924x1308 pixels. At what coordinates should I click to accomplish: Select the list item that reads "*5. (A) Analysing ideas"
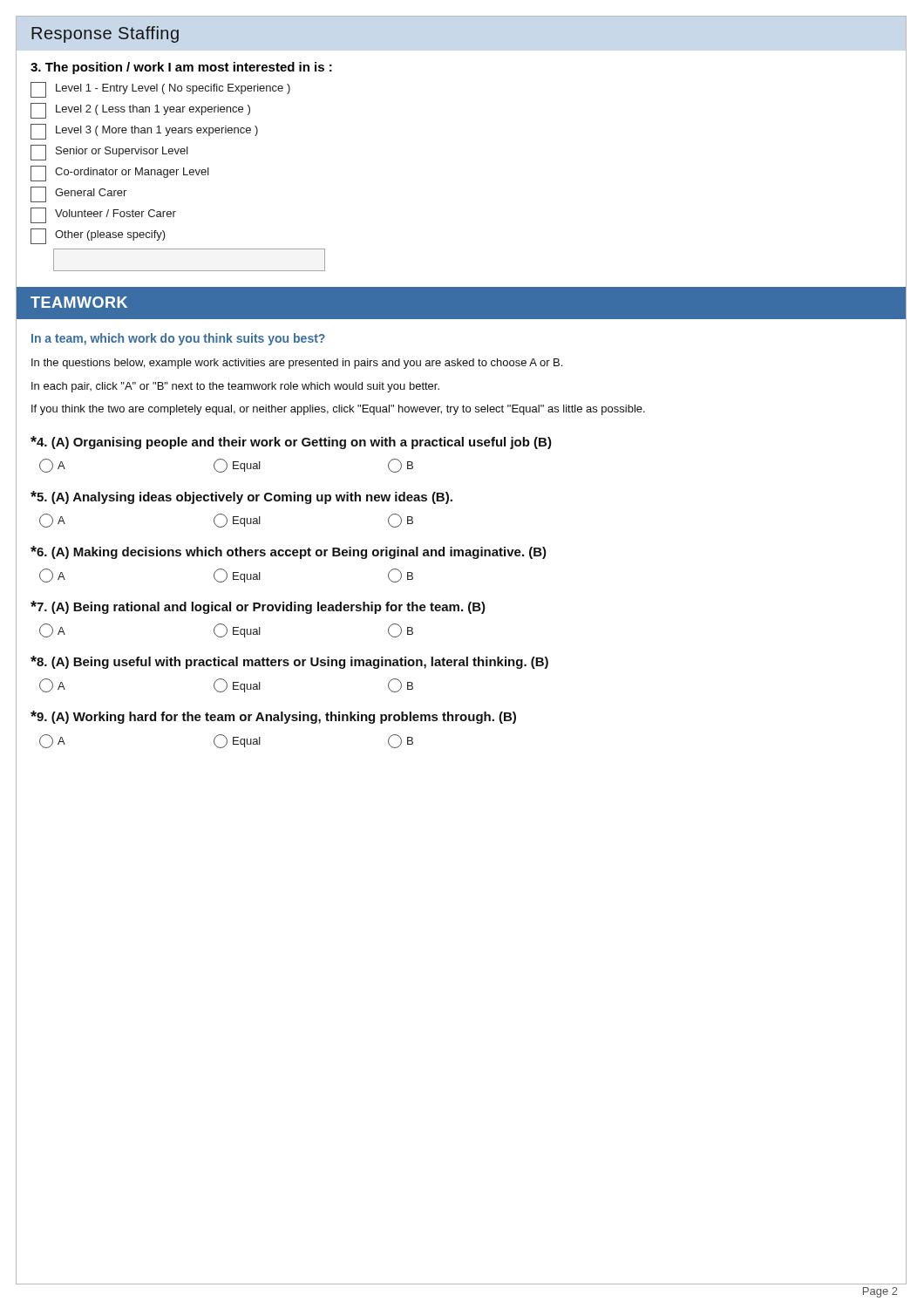[461, 507]
